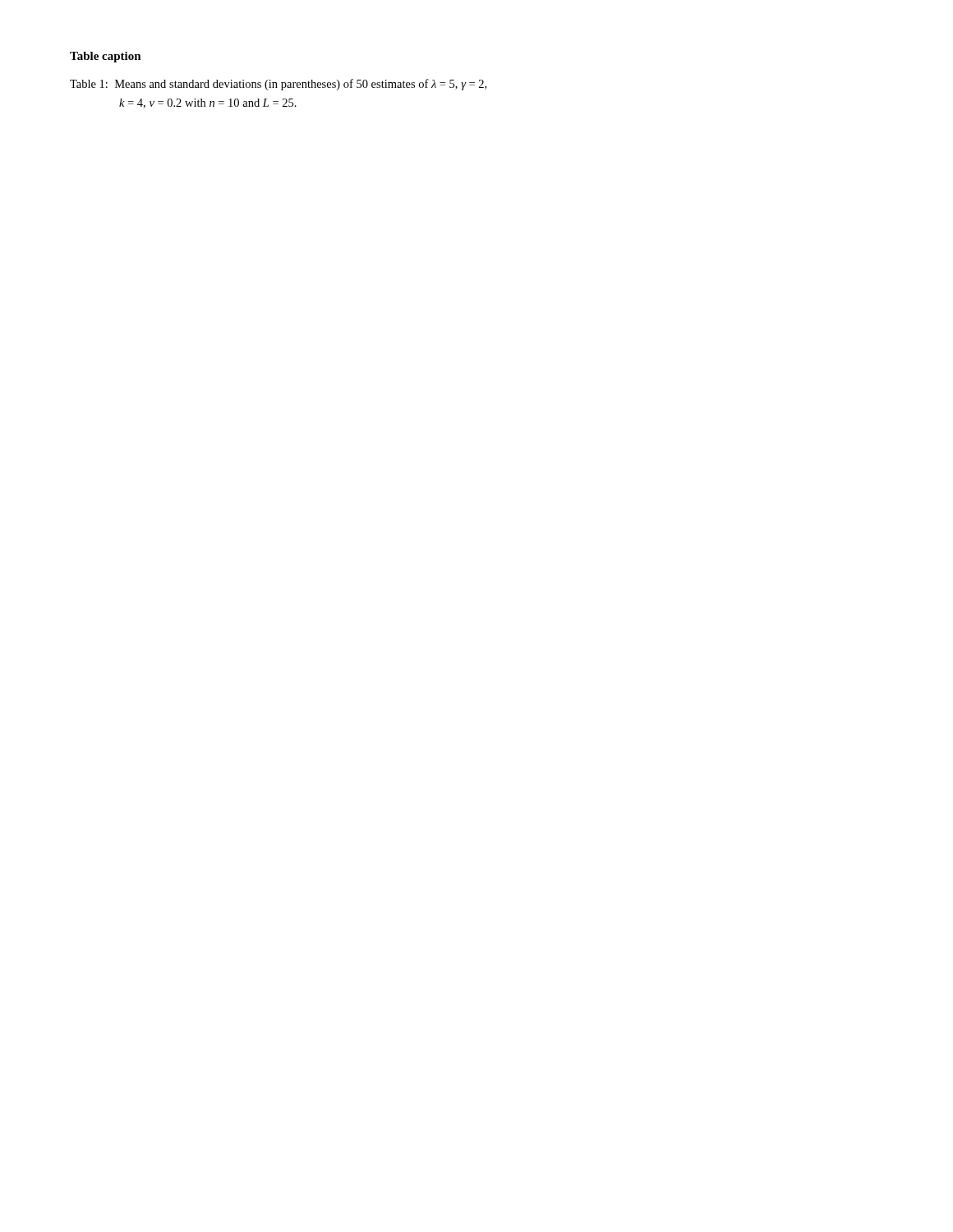
Task: Click on the text block starting "Table 1: Means and standard"
Action: pos(476,95)
